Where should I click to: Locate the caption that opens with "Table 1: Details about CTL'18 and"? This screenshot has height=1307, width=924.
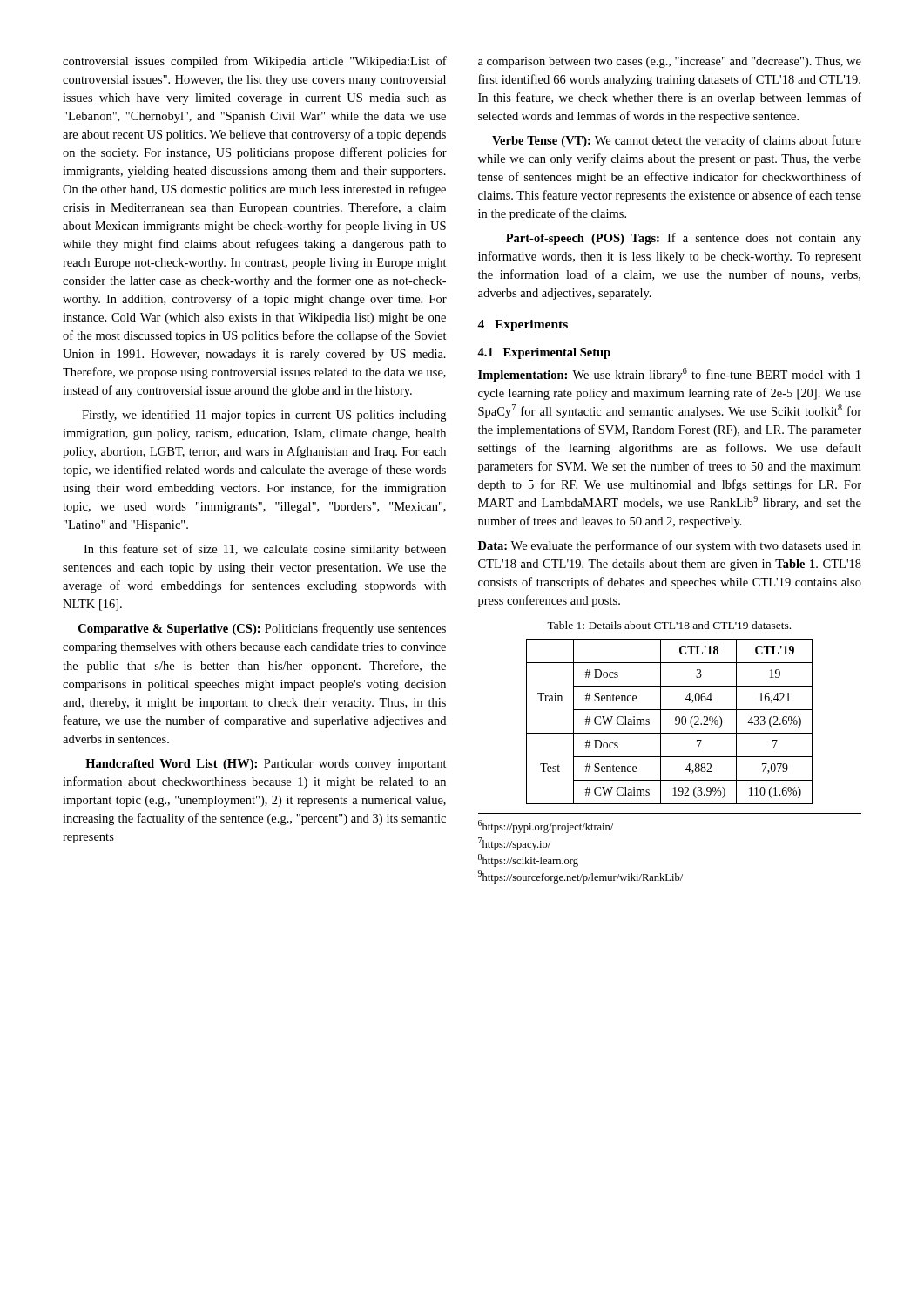(669, 625)
